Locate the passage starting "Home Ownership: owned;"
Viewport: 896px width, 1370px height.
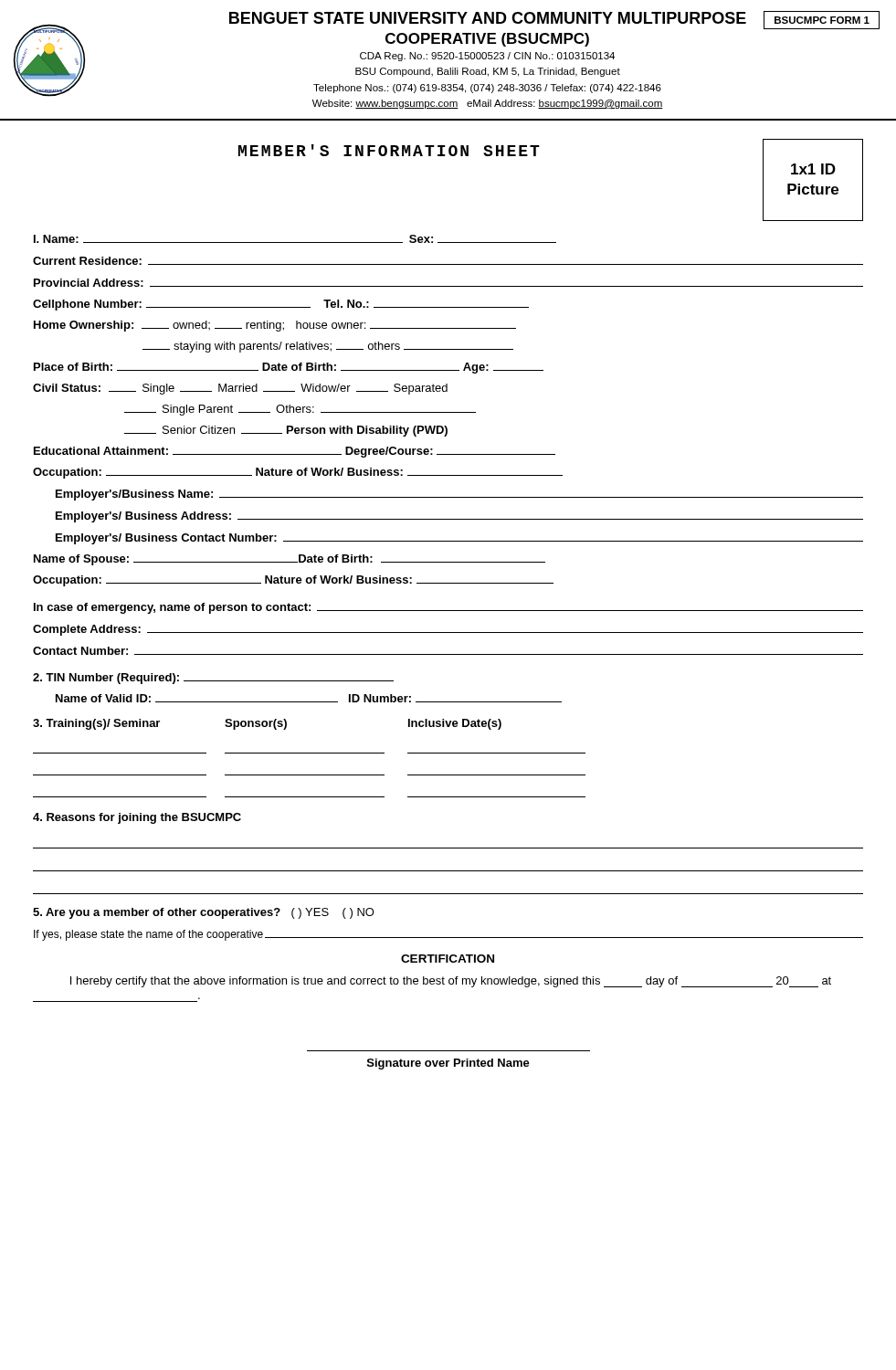pos(275,323)
